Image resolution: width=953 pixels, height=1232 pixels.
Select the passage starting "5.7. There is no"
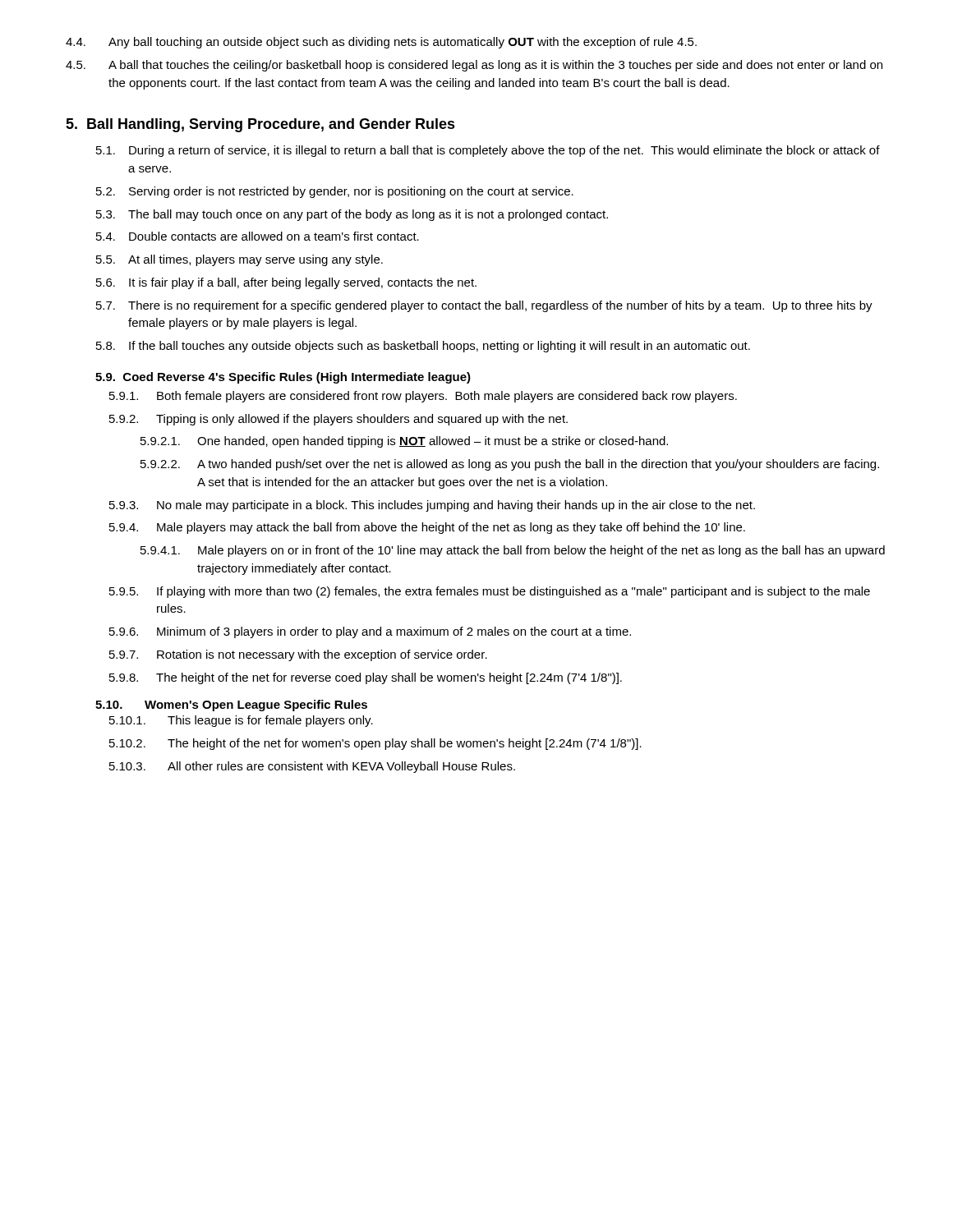click(491, 314)
